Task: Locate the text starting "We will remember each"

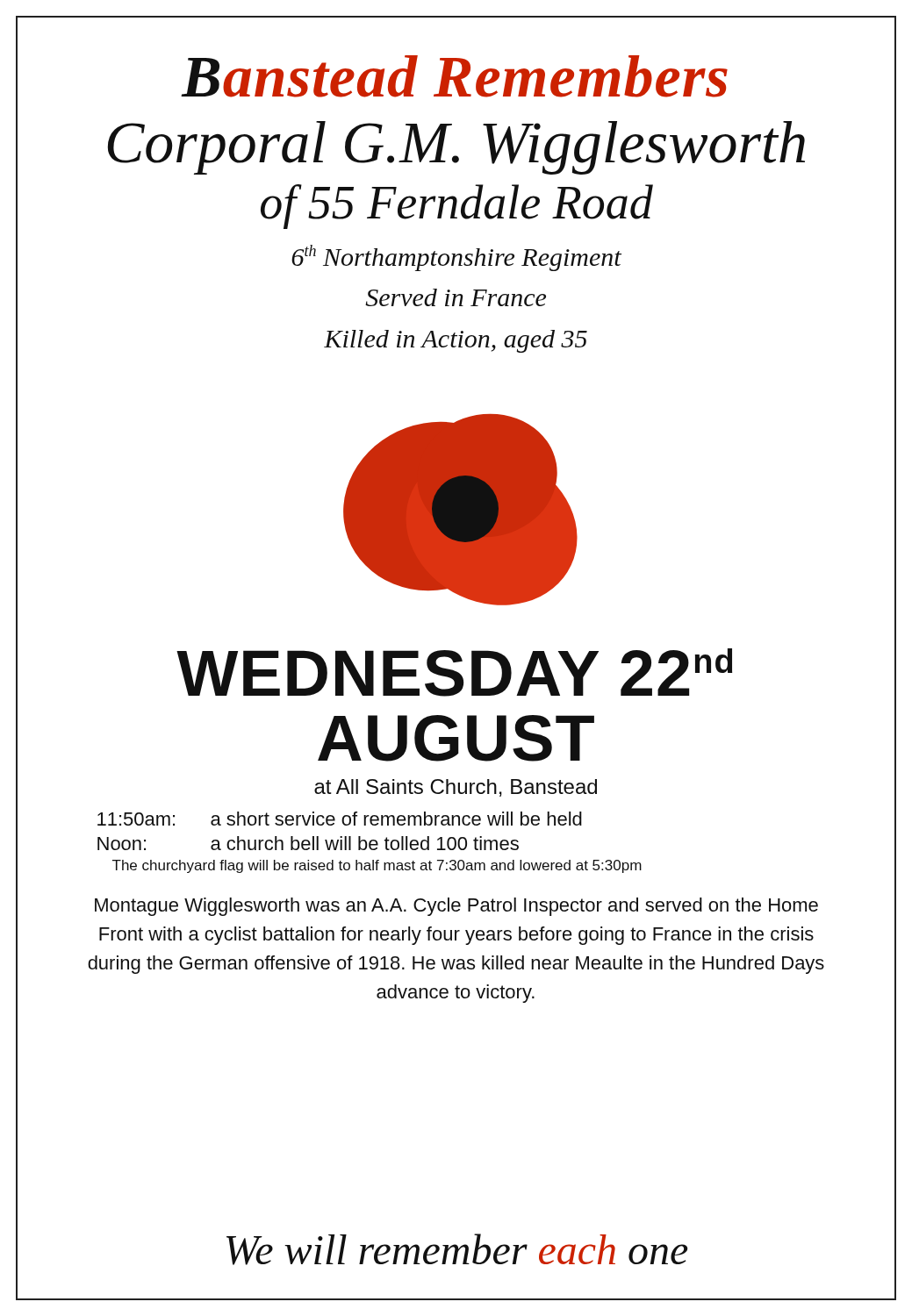Action: 456,1250
